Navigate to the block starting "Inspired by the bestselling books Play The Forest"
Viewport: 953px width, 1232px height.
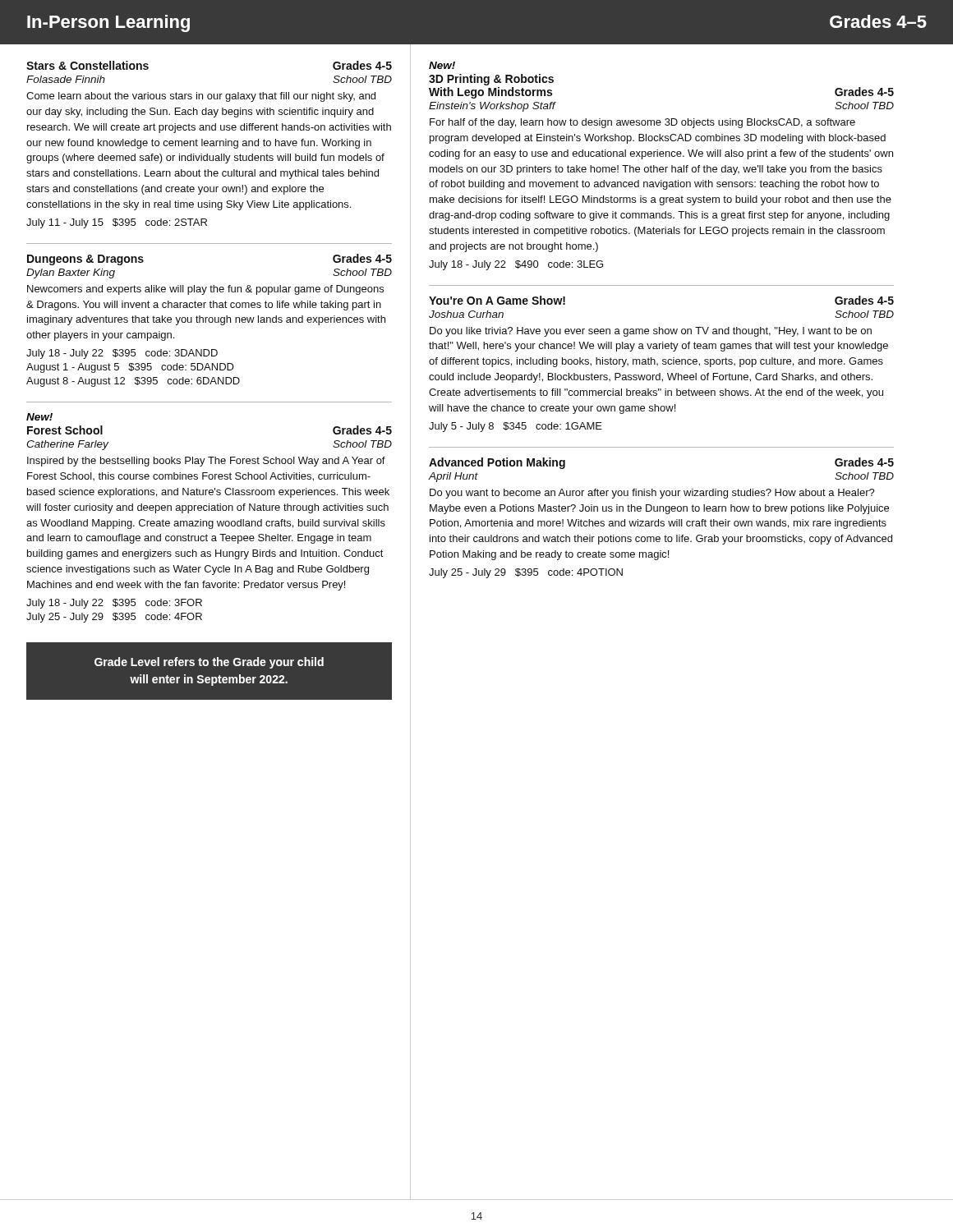pos(208,522)
